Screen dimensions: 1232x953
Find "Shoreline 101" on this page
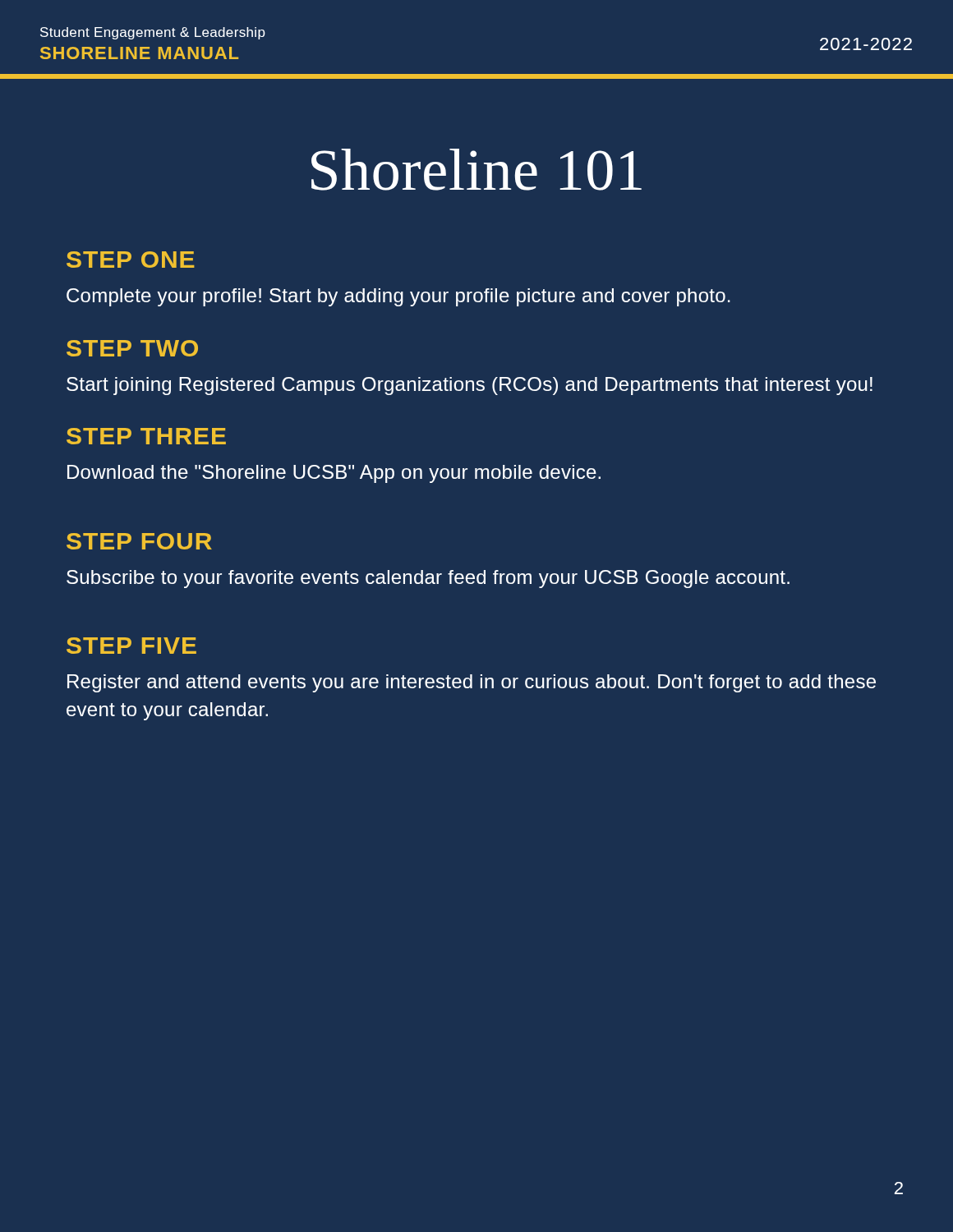[x=476, y=170]
